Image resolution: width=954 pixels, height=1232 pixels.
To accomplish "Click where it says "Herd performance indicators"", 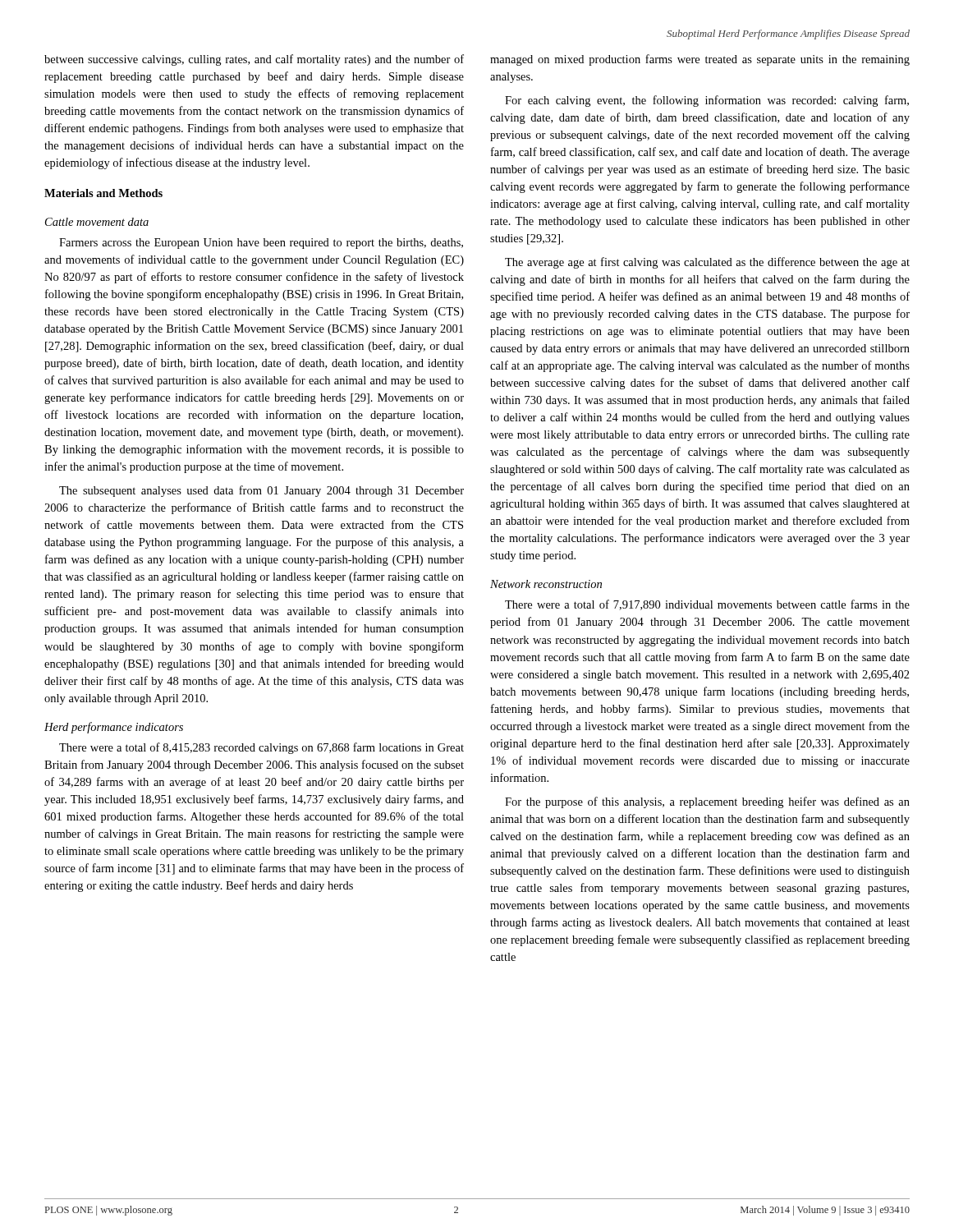I will pos(114,727).
